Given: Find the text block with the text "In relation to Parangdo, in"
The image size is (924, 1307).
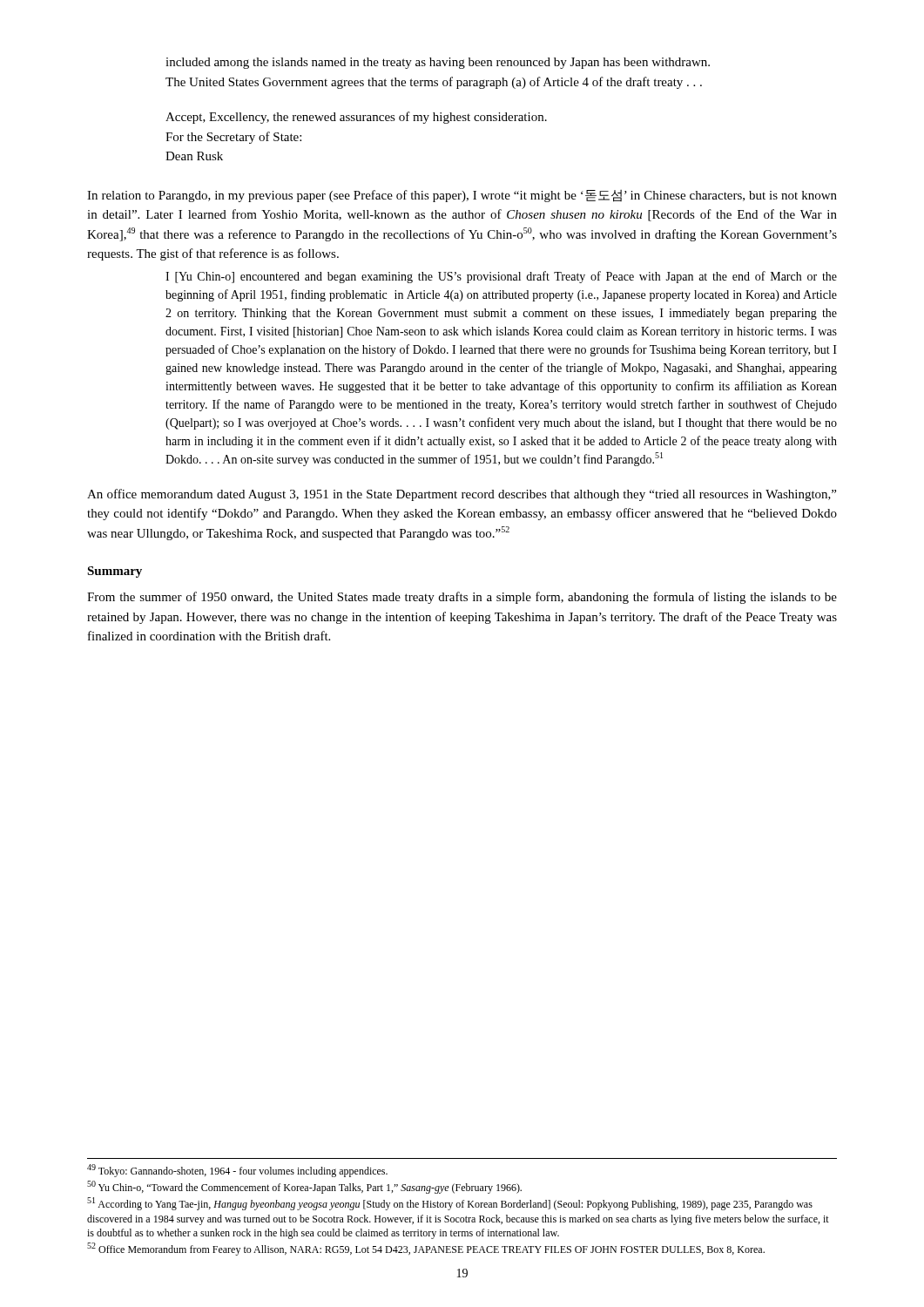Looking at the screenshot, I should (x=462, y=224).
